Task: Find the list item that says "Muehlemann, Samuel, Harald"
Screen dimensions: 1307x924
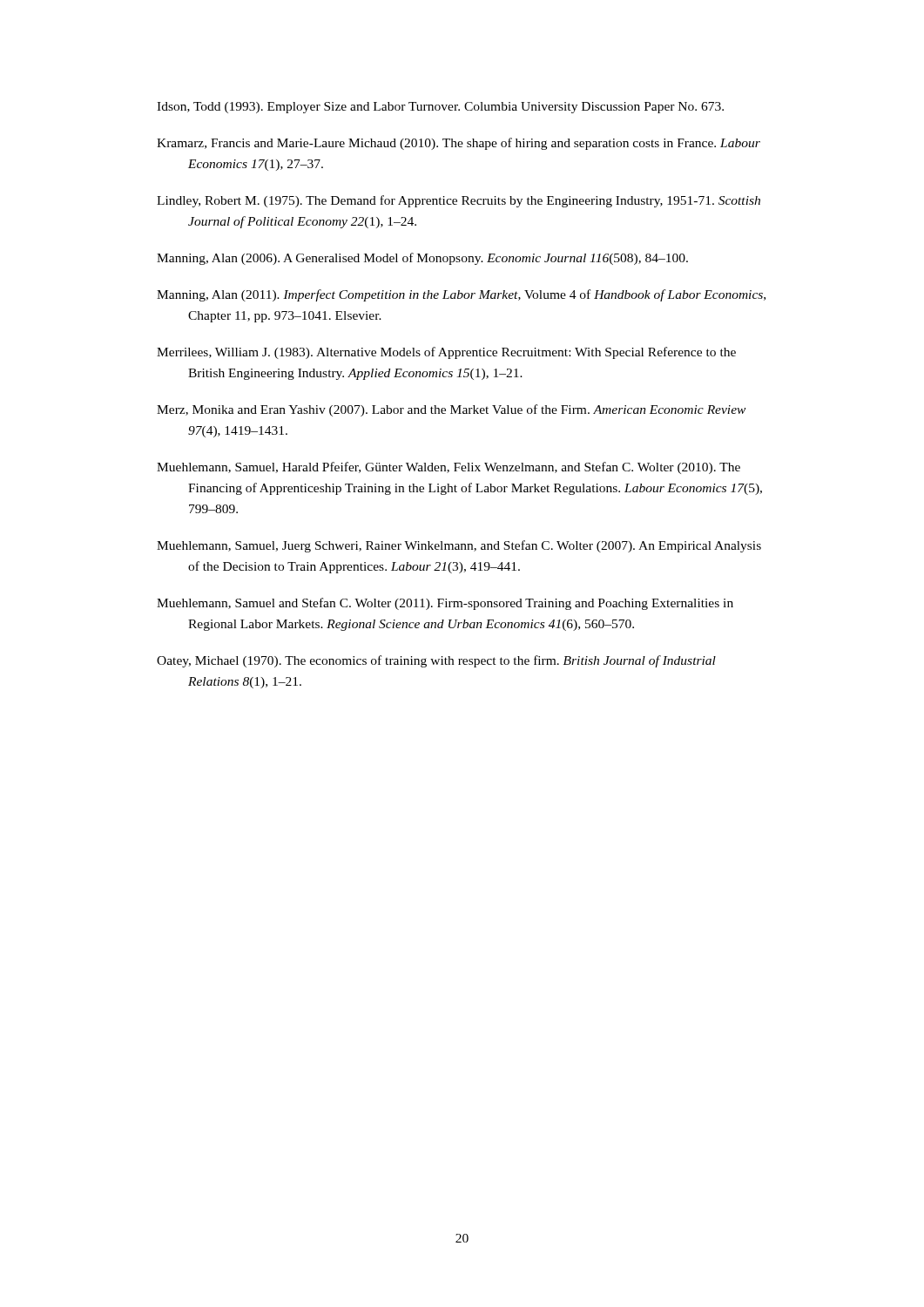Action: click(460, 488)
